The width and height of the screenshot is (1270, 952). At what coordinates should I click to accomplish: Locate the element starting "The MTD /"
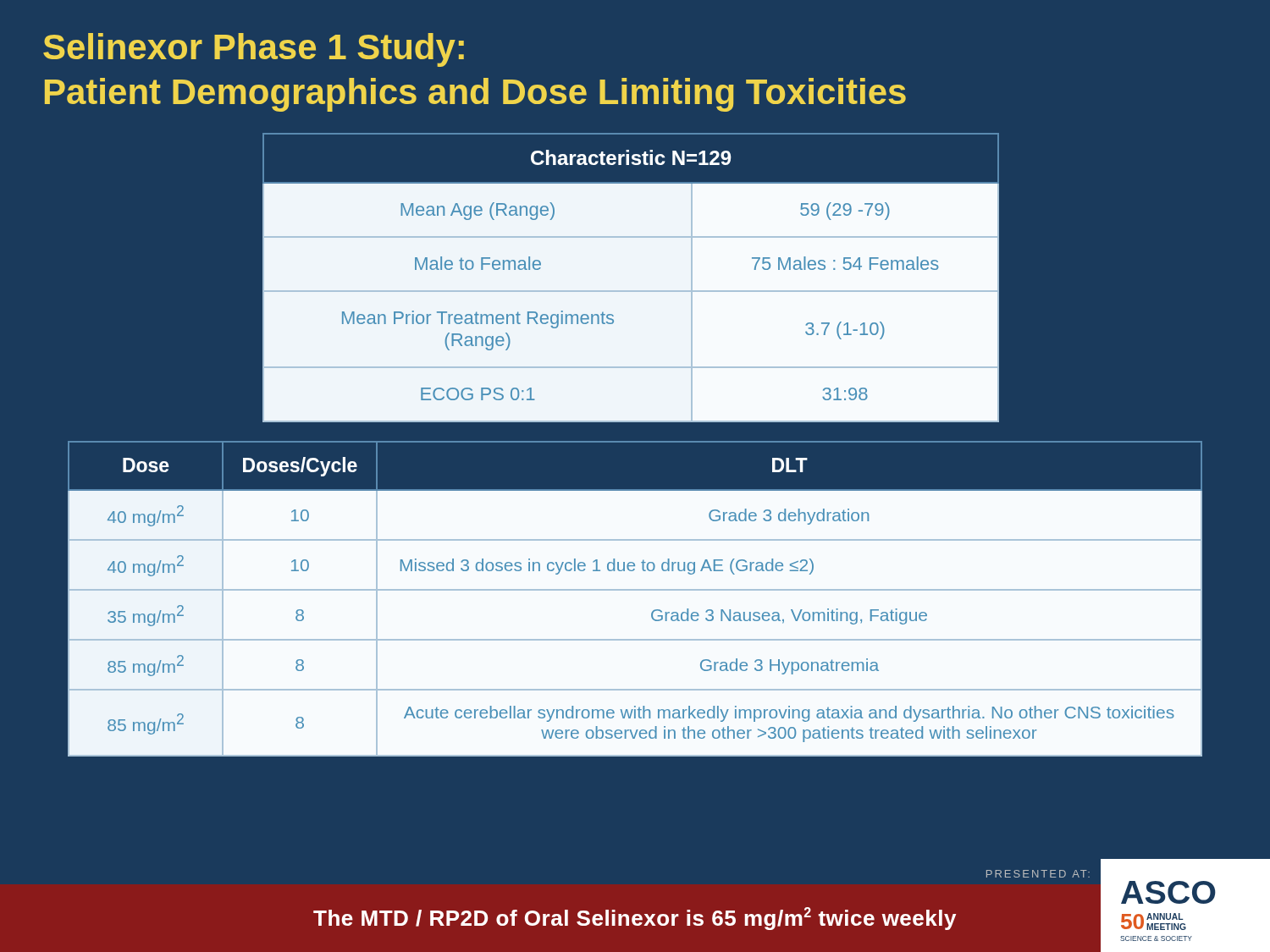tap(635, 918)
